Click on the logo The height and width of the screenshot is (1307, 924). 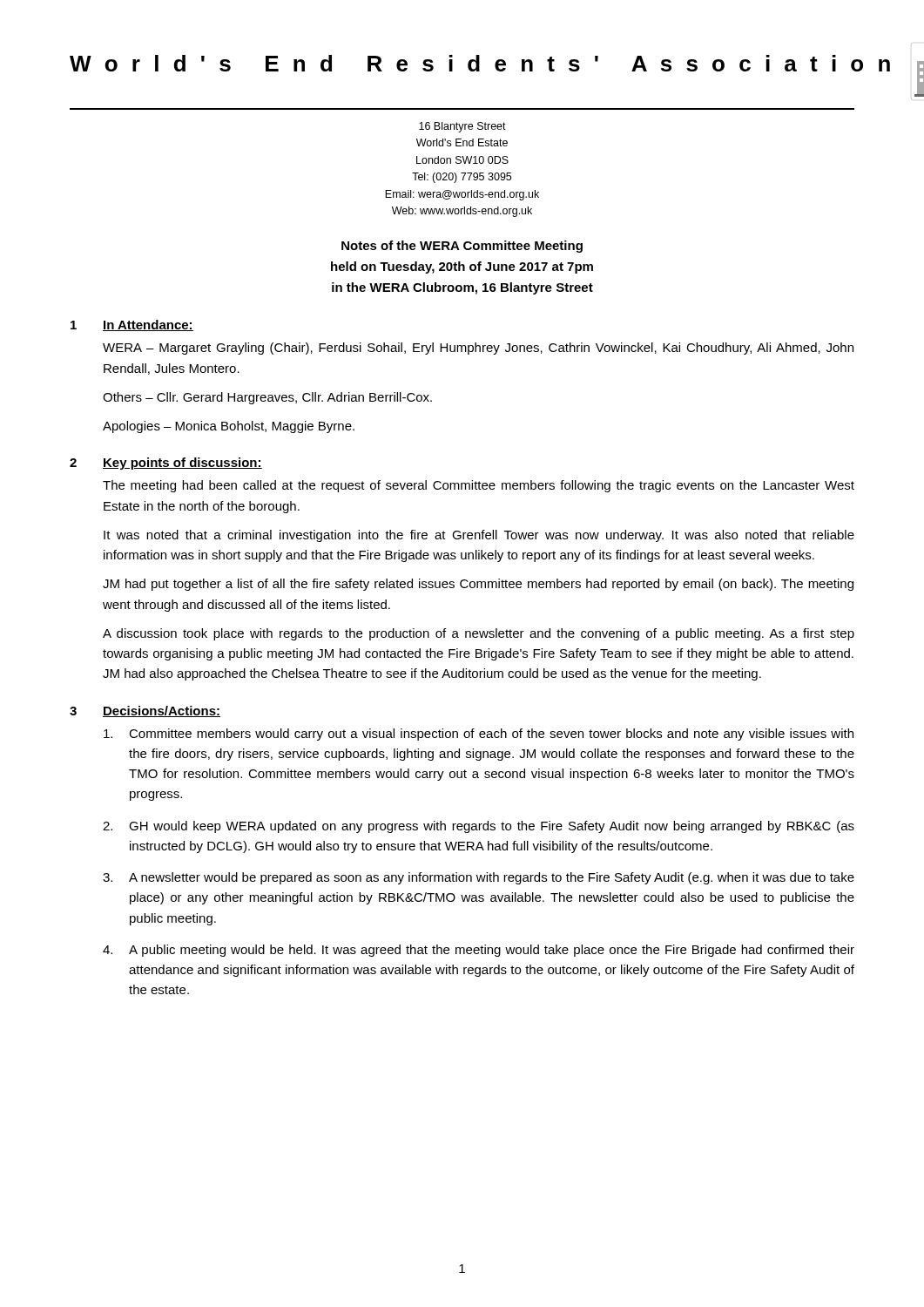[x=917, y=71]
